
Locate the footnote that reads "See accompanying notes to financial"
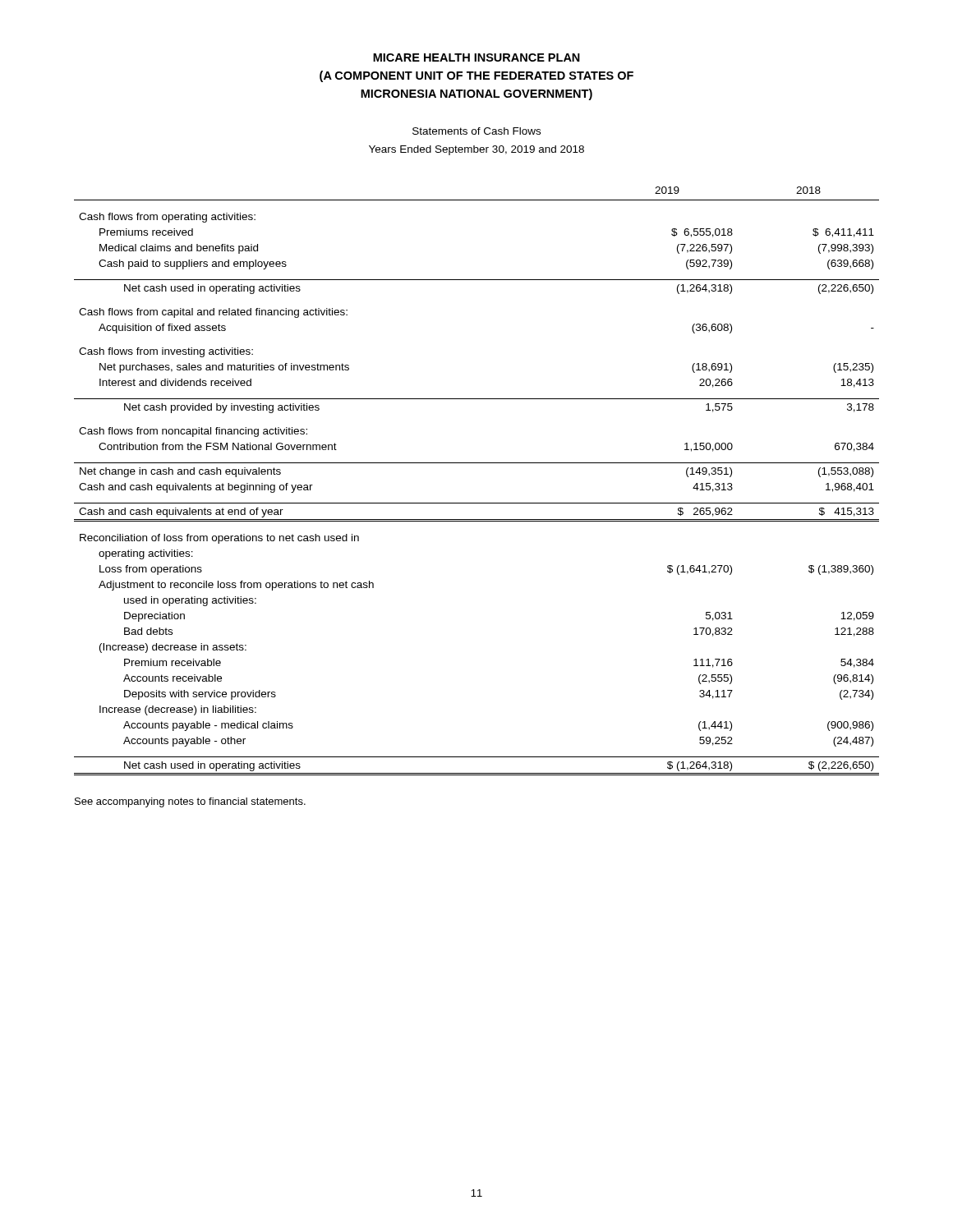pos(190,802)
